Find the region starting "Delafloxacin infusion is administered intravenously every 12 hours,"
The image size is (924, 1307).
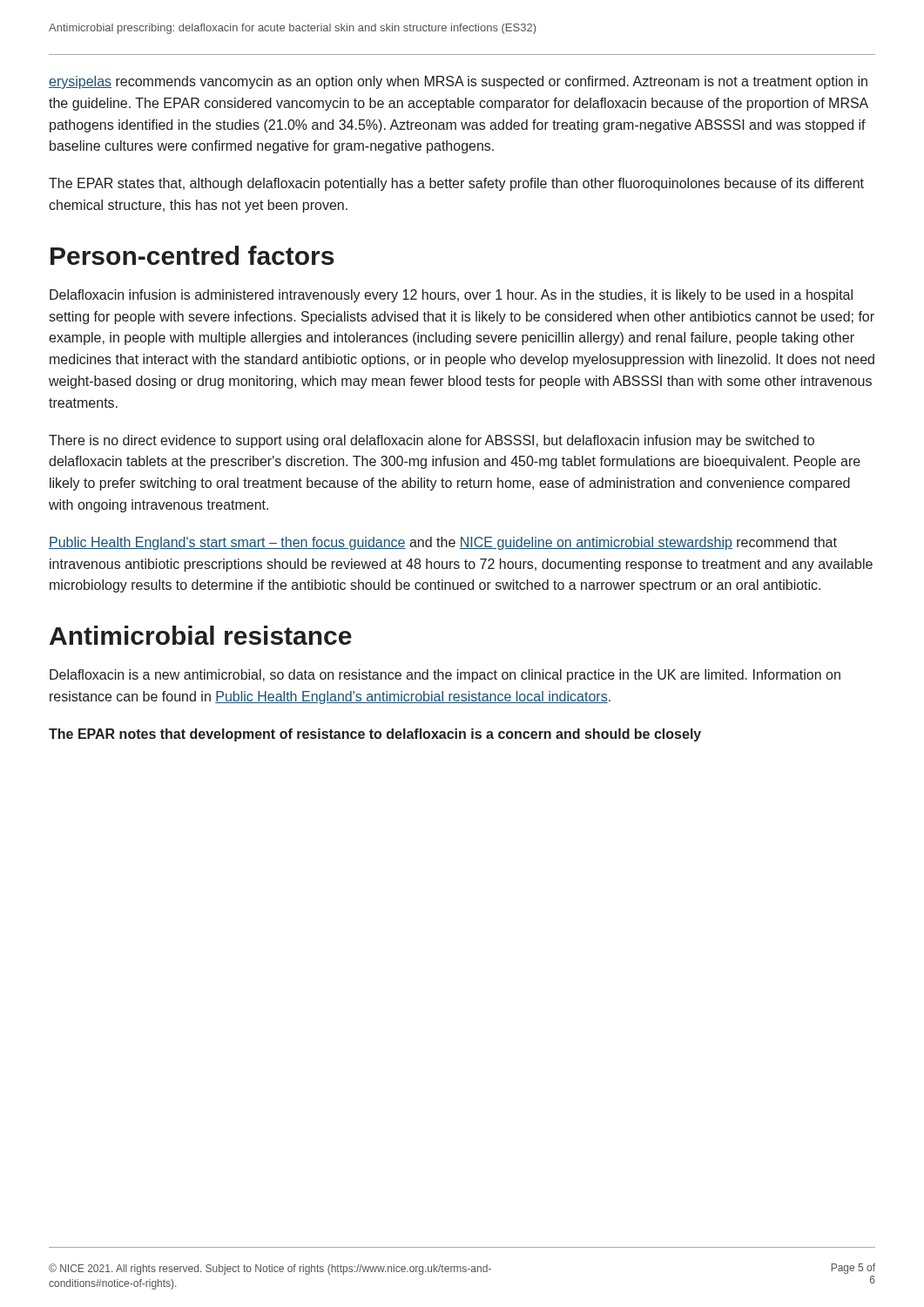pos(462,349)
